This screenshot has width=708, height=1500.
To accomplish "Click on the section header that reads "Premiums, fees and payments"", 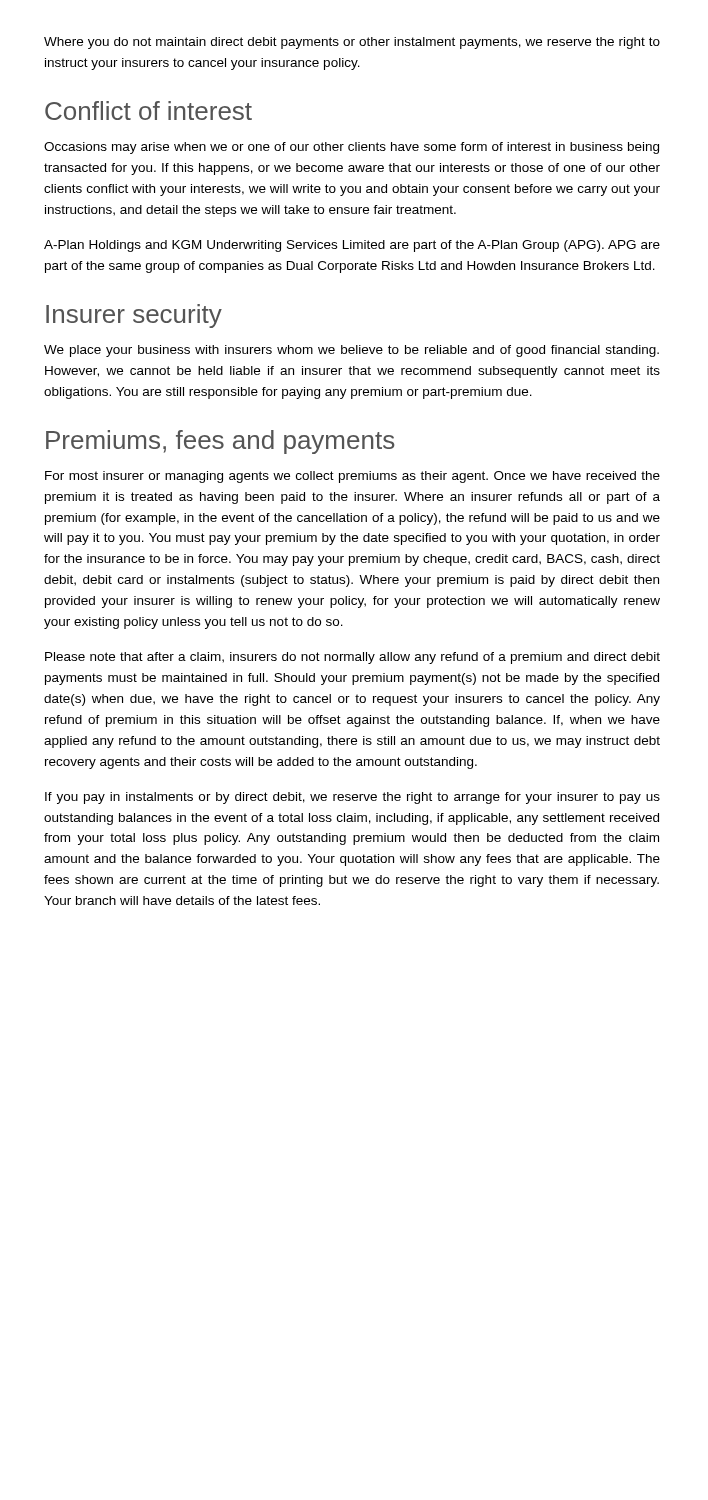I will [220, 440].
